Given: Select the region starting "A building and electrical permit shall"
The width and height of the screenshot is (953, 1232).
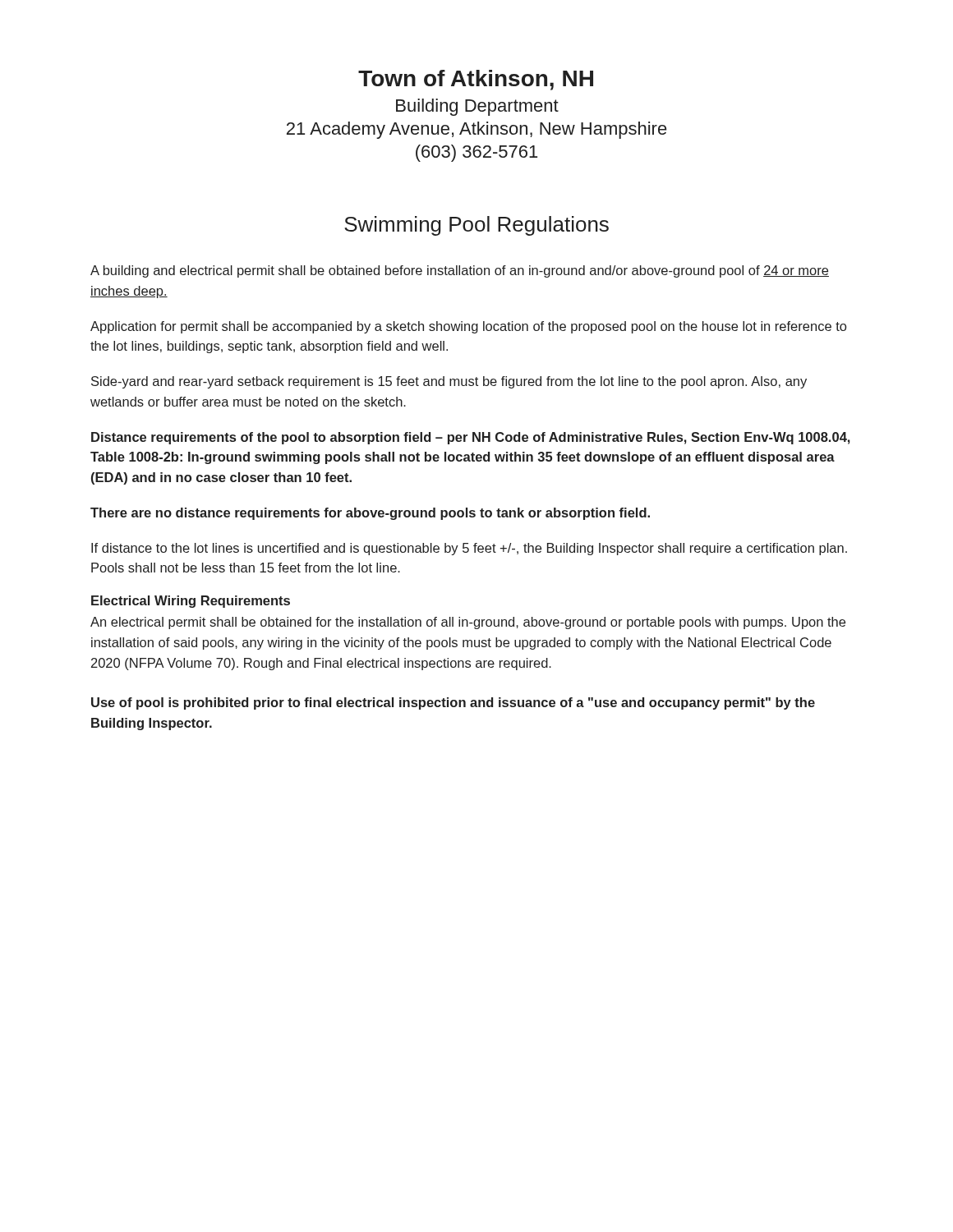Looking at the screenshot, I should 460,280.
